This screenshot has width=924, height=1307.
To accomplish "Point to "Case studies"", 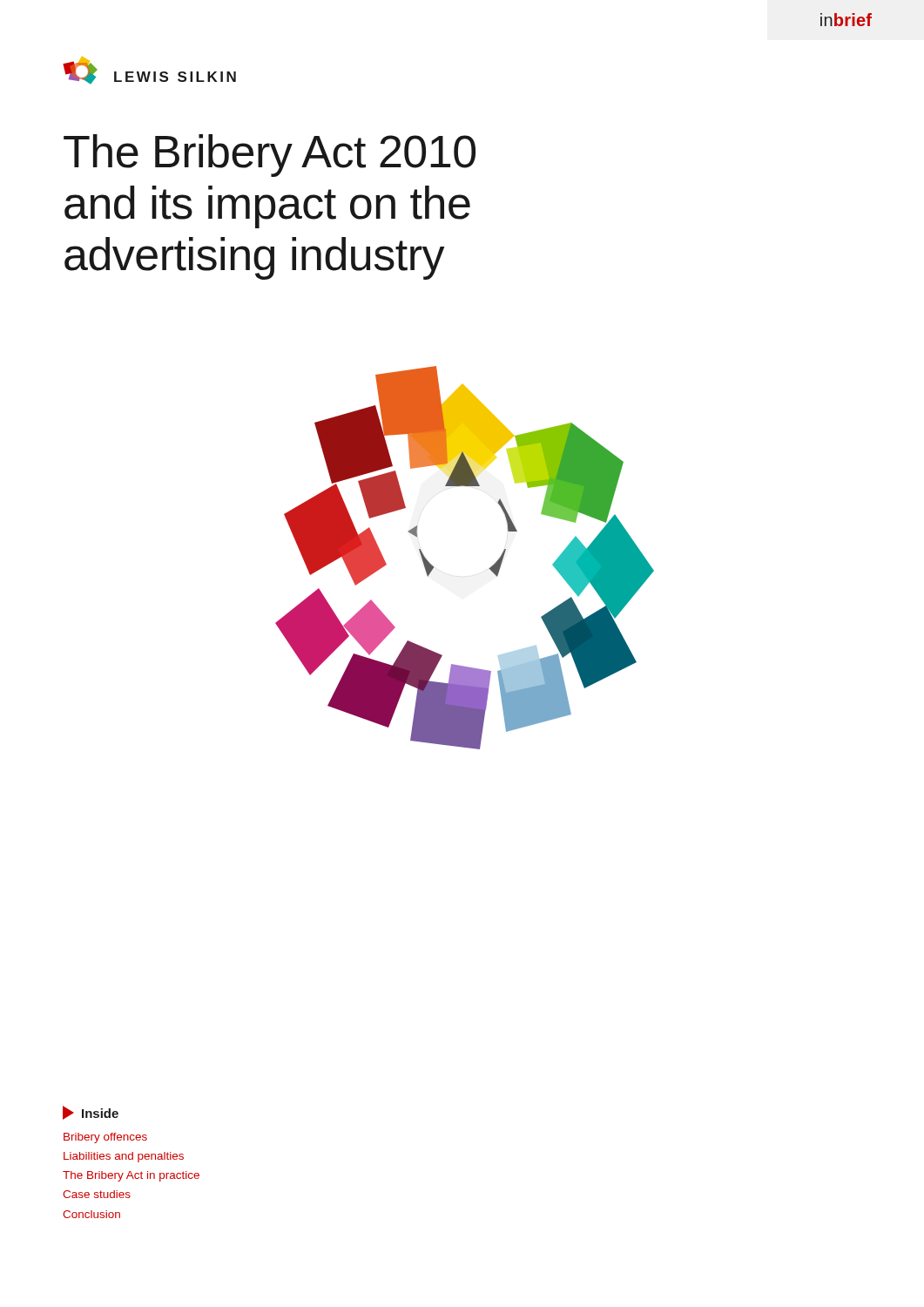I will pyautogui.click(x=97, y=1195).
